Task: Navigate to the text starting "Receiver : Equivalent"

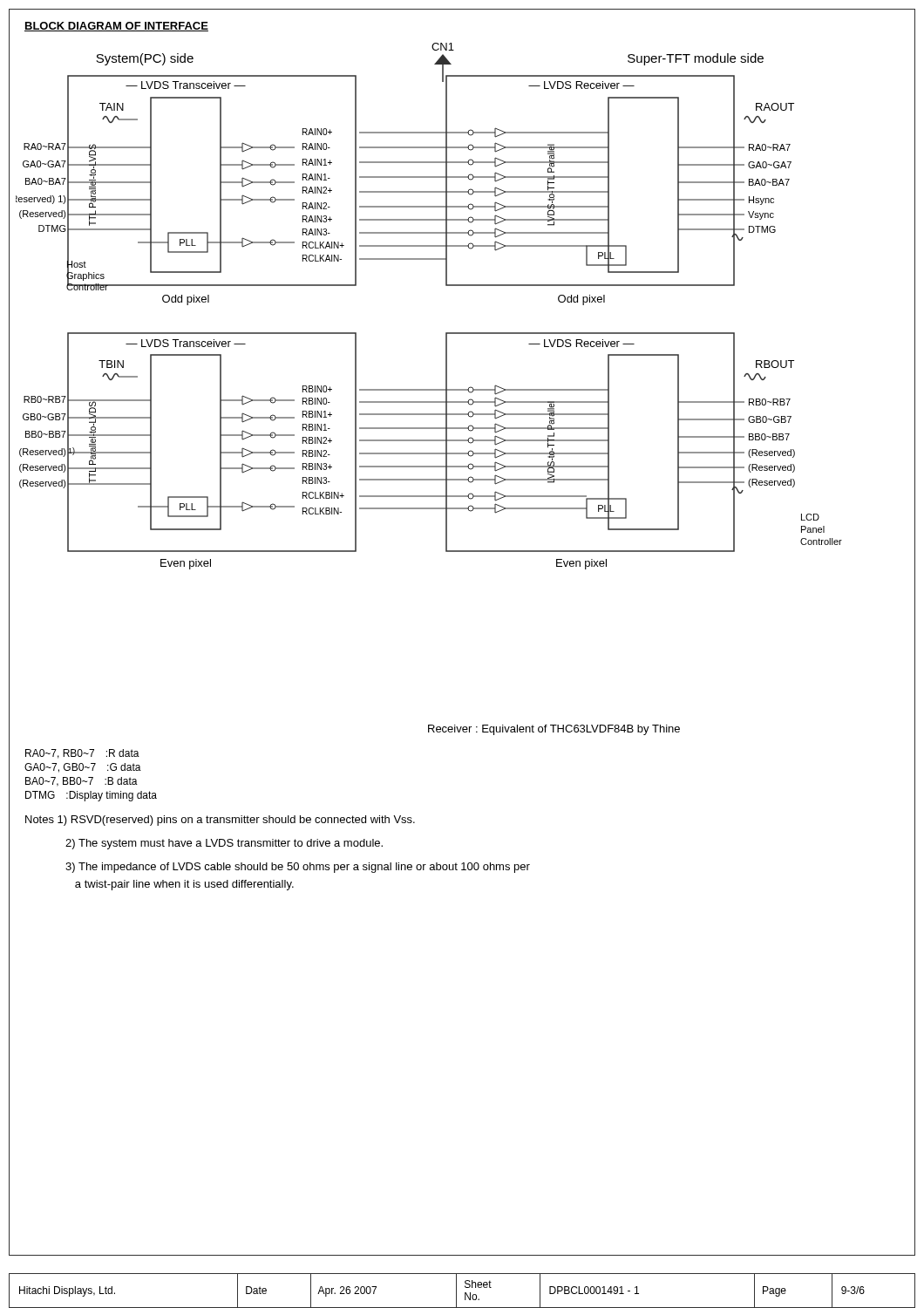Action: (x=554, y=729)
